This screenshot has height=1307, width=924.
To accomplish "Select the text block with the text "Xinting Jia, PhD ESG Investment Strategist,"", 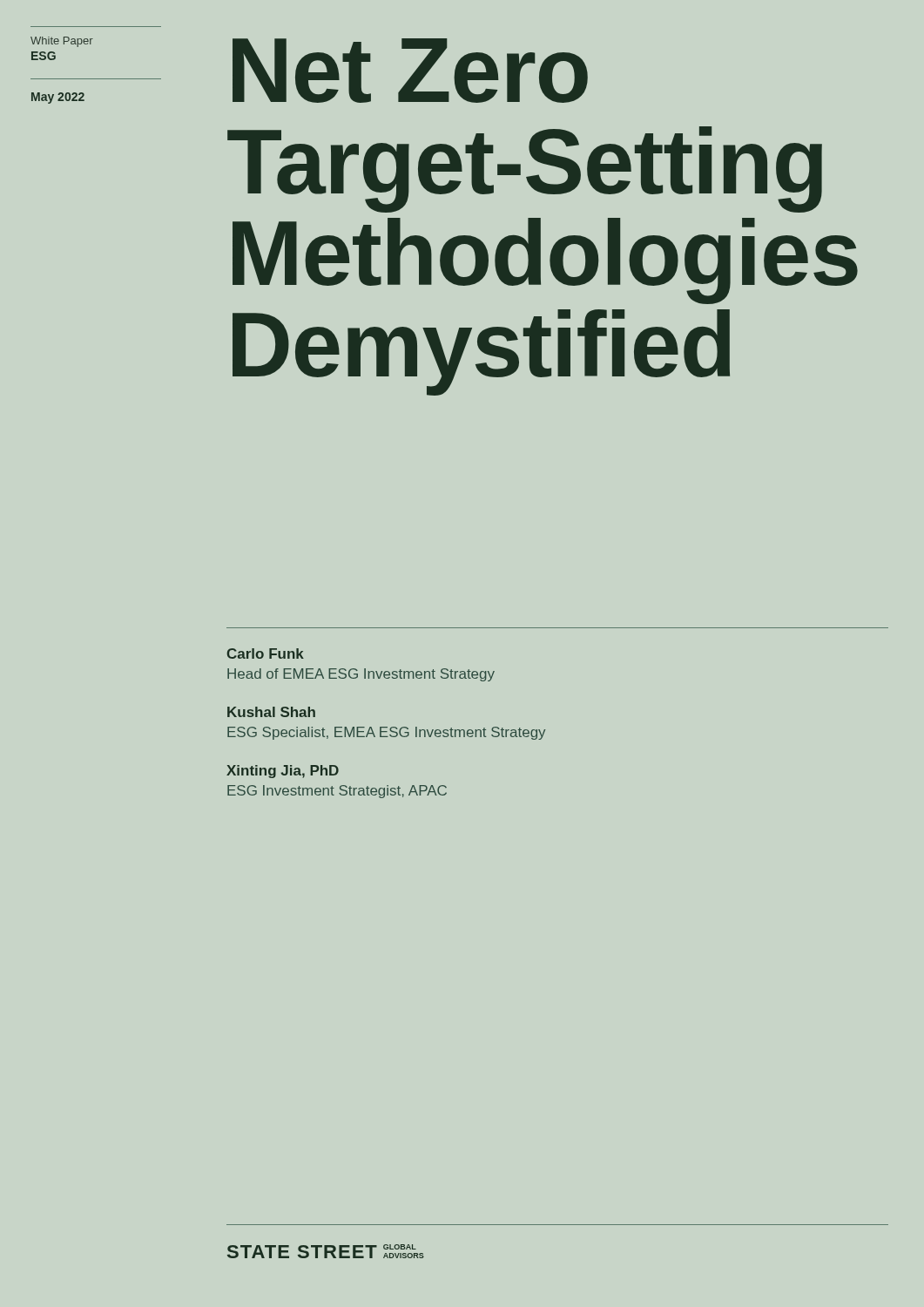I will click(x=283, y=772).
